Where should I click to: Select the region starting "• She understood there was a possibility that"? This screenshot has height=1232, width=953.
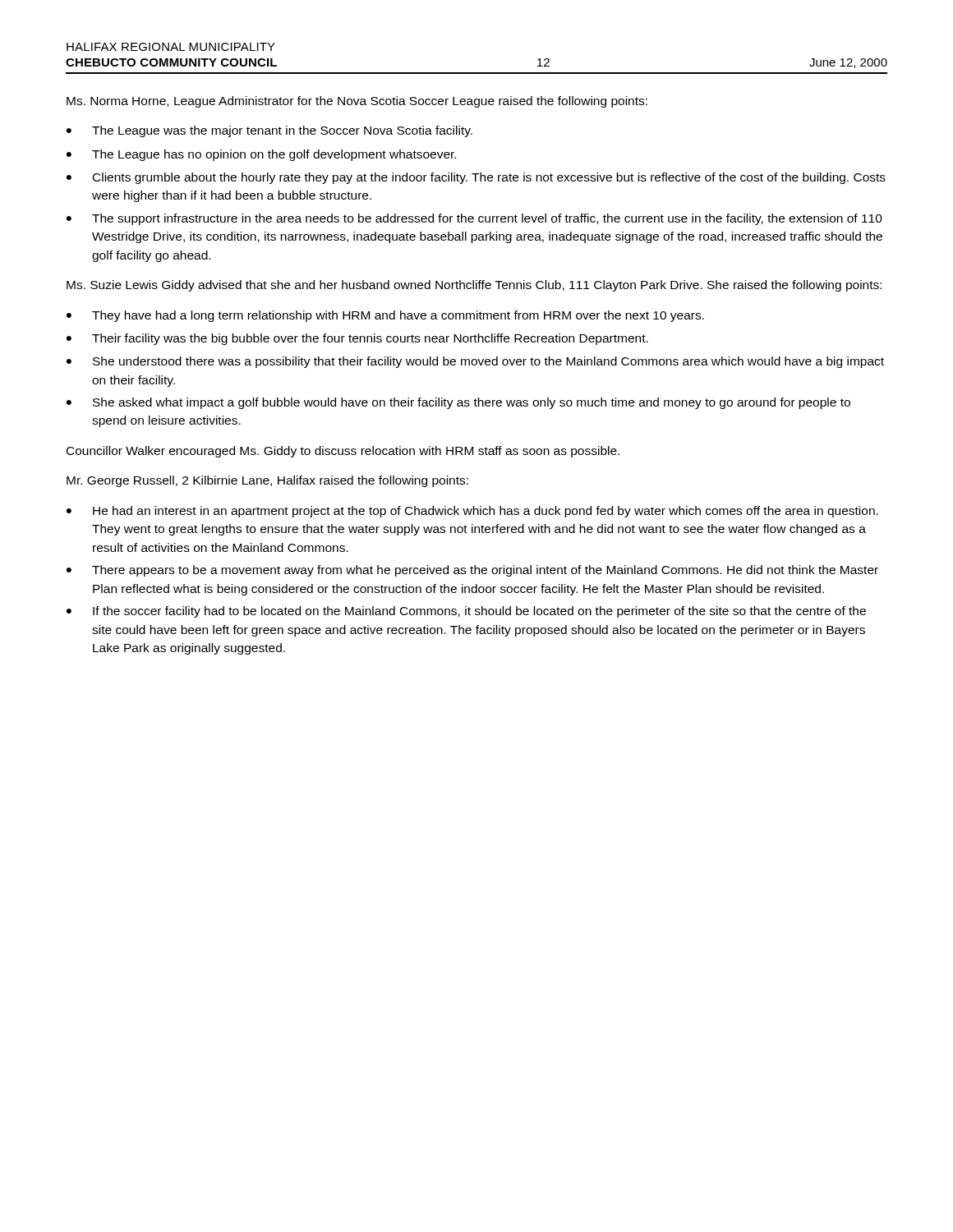pyautogui.click(x=476, y=371)
